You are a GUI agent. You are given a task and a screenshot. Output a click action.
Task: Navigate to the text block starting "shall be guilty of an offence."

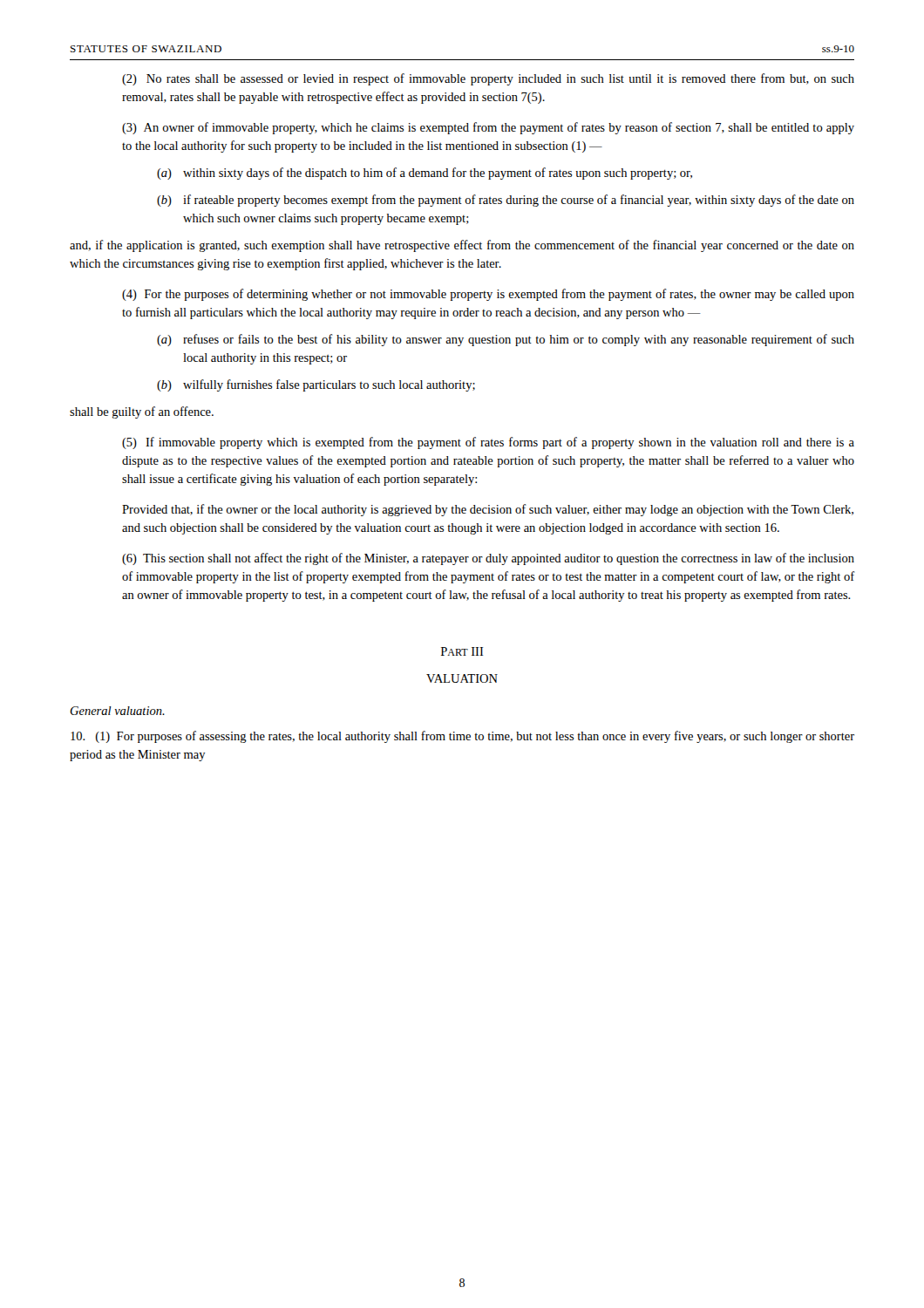point(142,412)
